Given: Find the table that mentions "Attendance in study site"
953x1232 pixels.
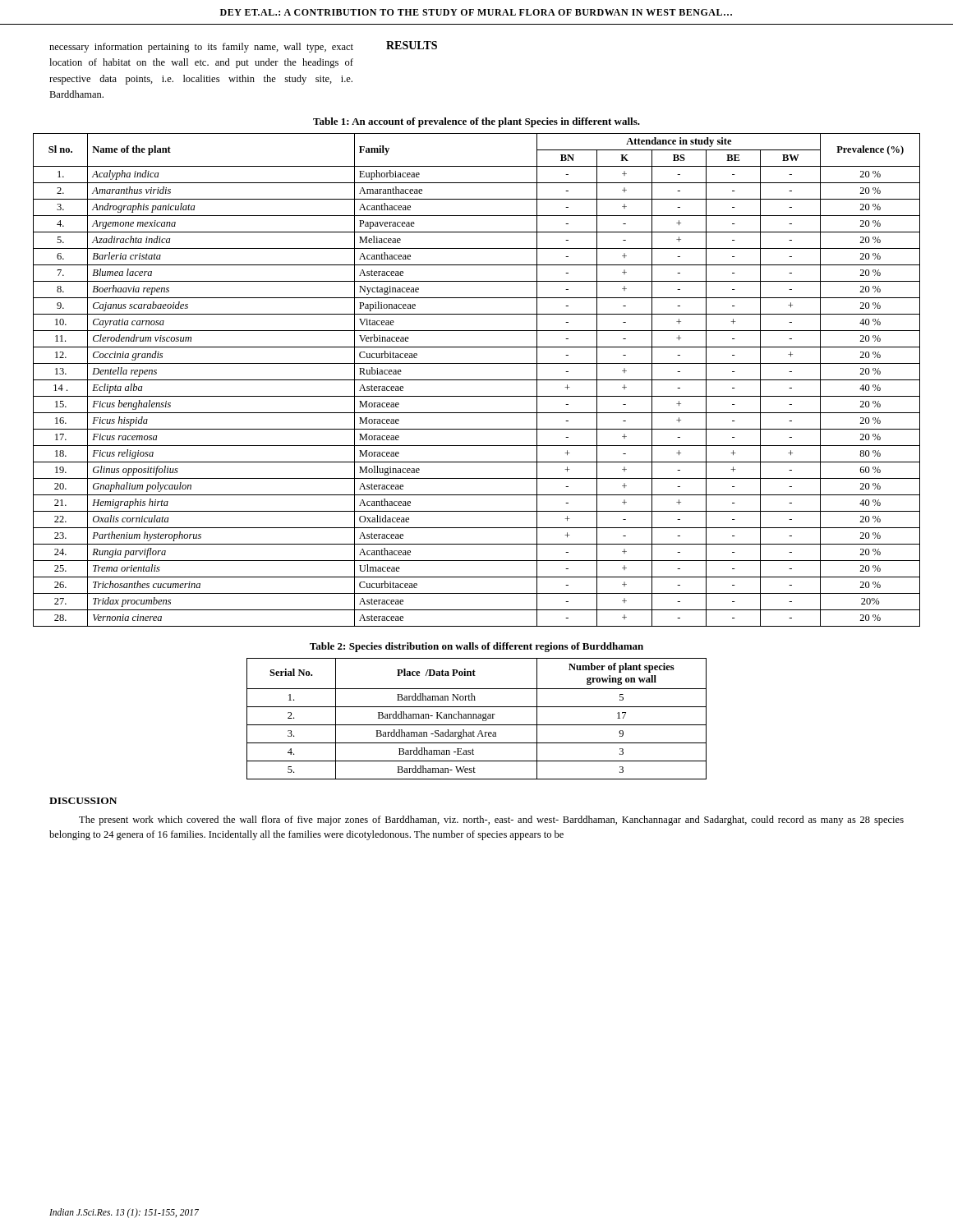Looking at the screenshot, I should pos(476,379).
